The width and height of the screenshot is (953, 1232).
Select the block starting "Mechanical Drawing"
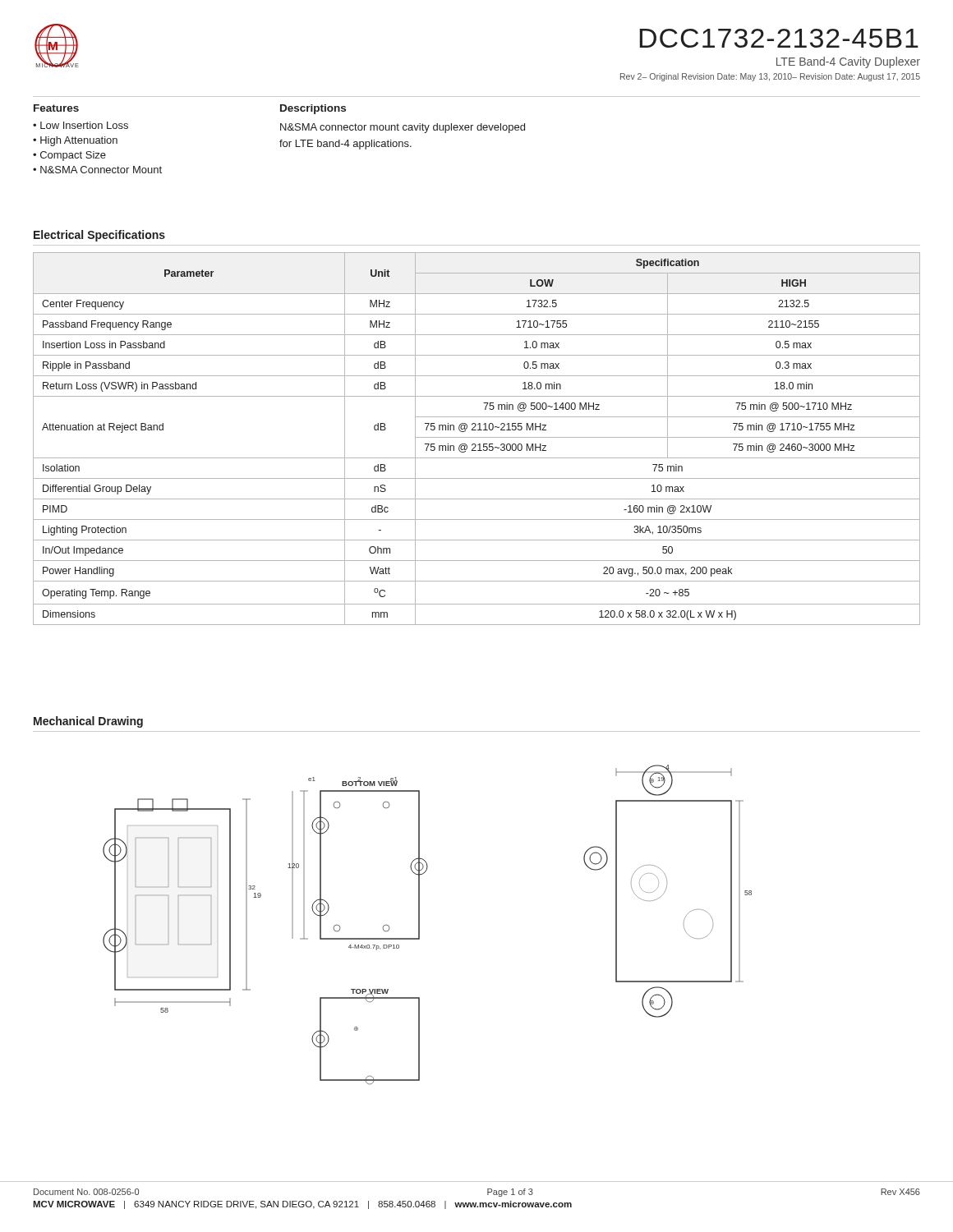[x=88, y=721]
